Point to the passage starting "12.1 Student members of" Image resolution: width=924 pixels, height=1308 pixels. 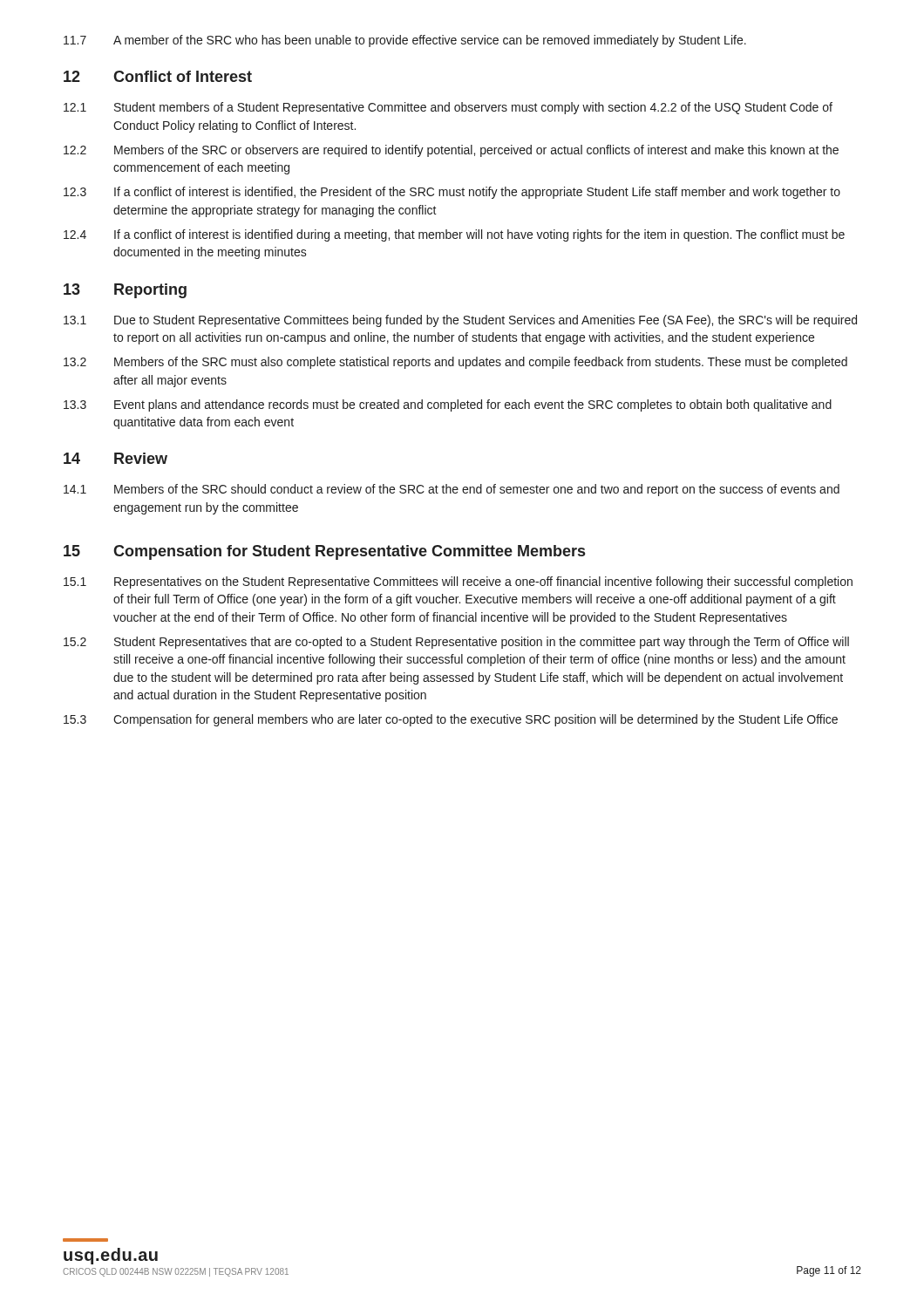pos(462,116)
